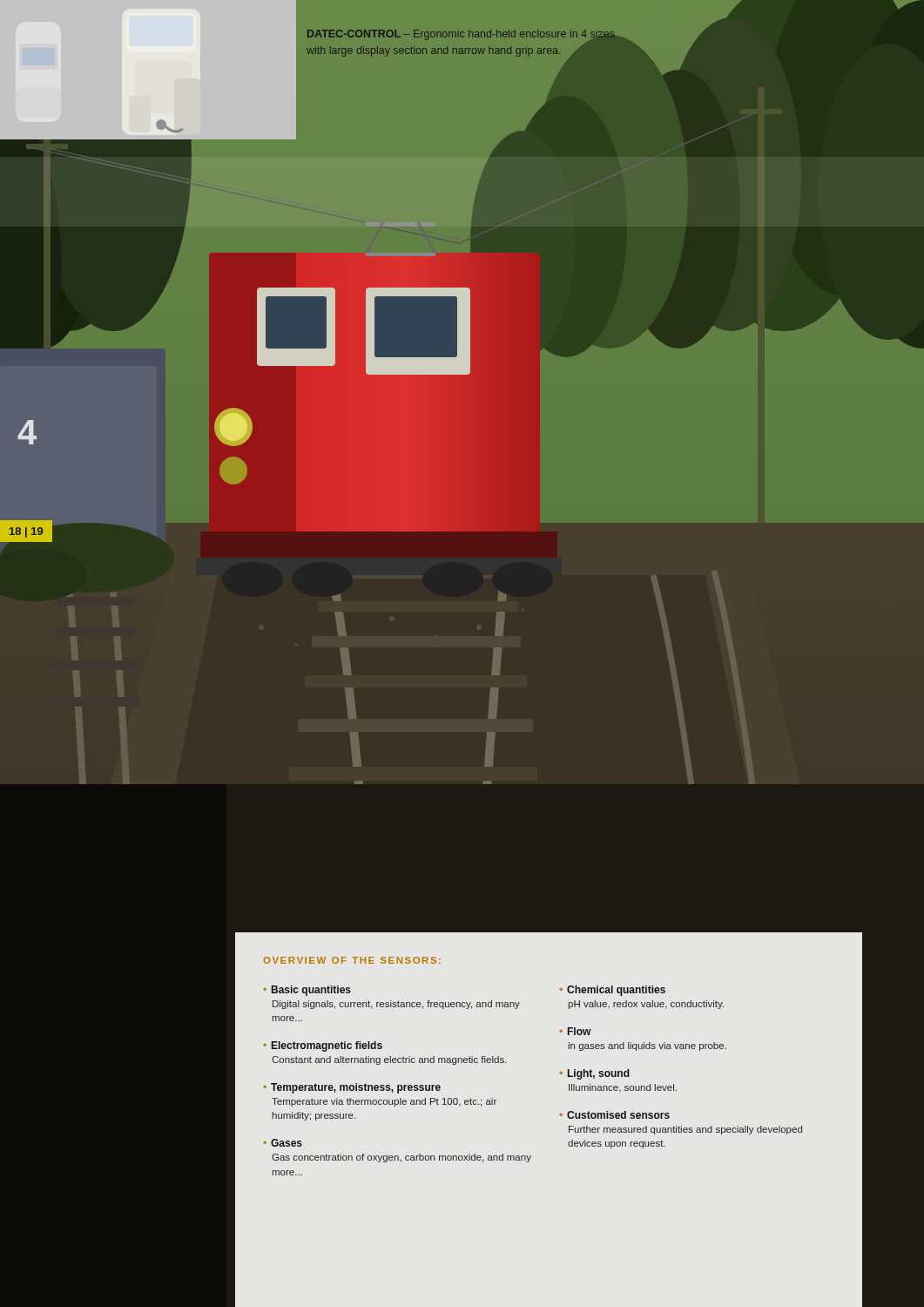Click on the section header with the text "OVERVIEW OF THE SENSORS:"
Screen dimensions: 1307x924
[x=353, y=960]
